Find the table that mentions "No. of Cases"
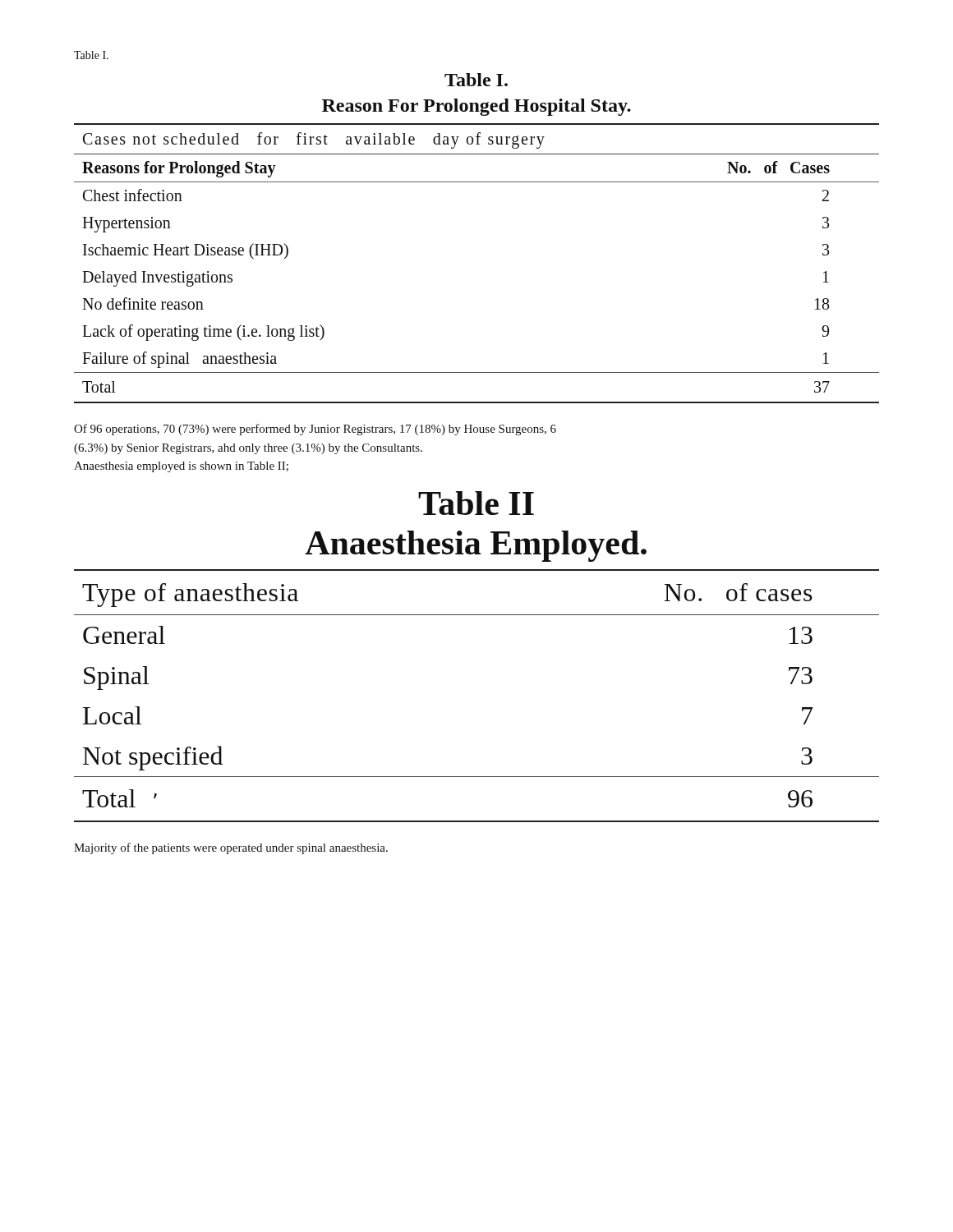The image size is (953, 1232). (x=476, y=264)
